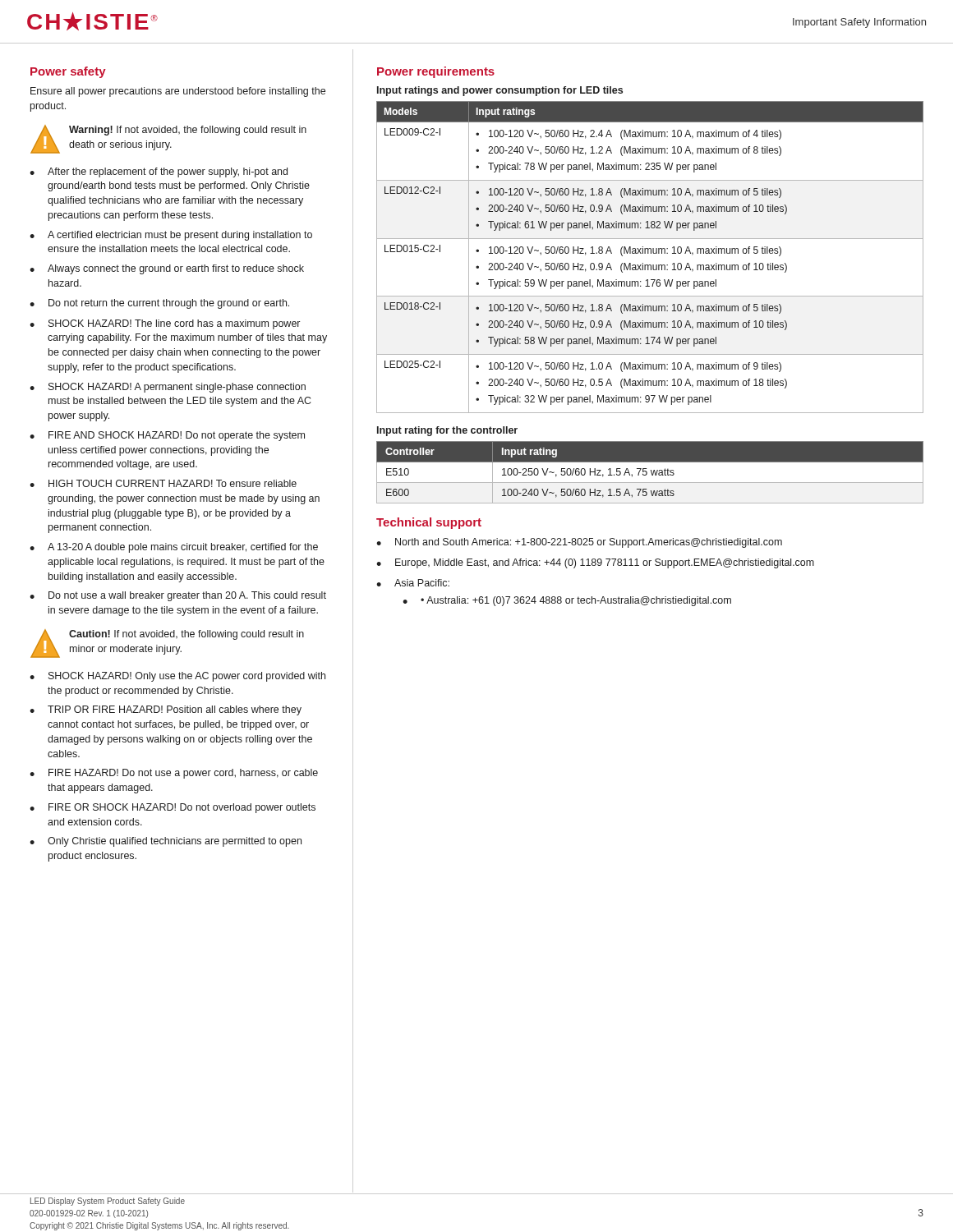Point to the block beginning "• • Australia: +61 (0)7 3624 4888 or"
This screenshot has width=953, height=1232.
[x=567, y=602]
